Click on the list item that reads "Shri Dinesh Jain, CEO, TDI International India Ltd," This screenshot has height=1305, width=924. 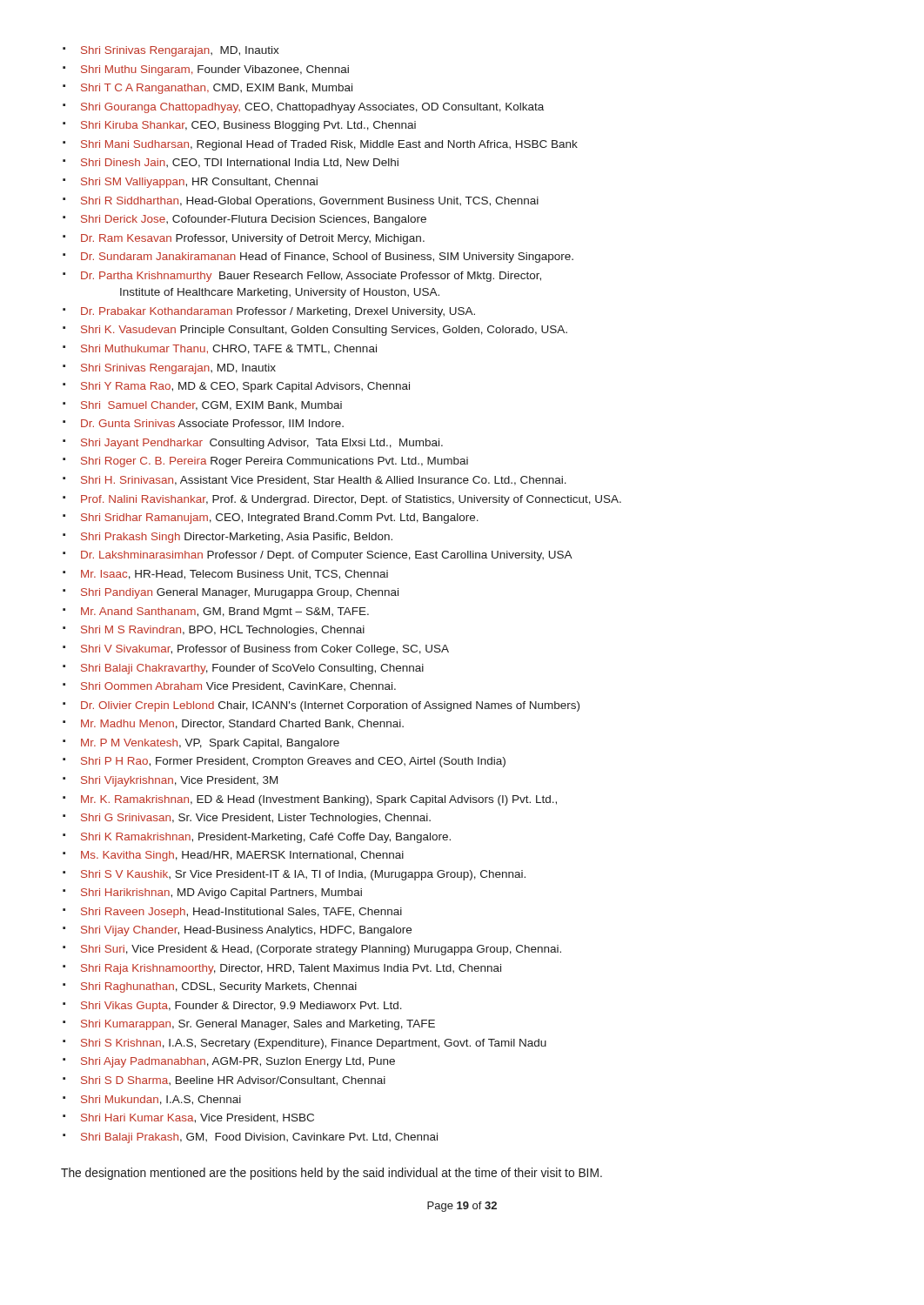[240, 163]
